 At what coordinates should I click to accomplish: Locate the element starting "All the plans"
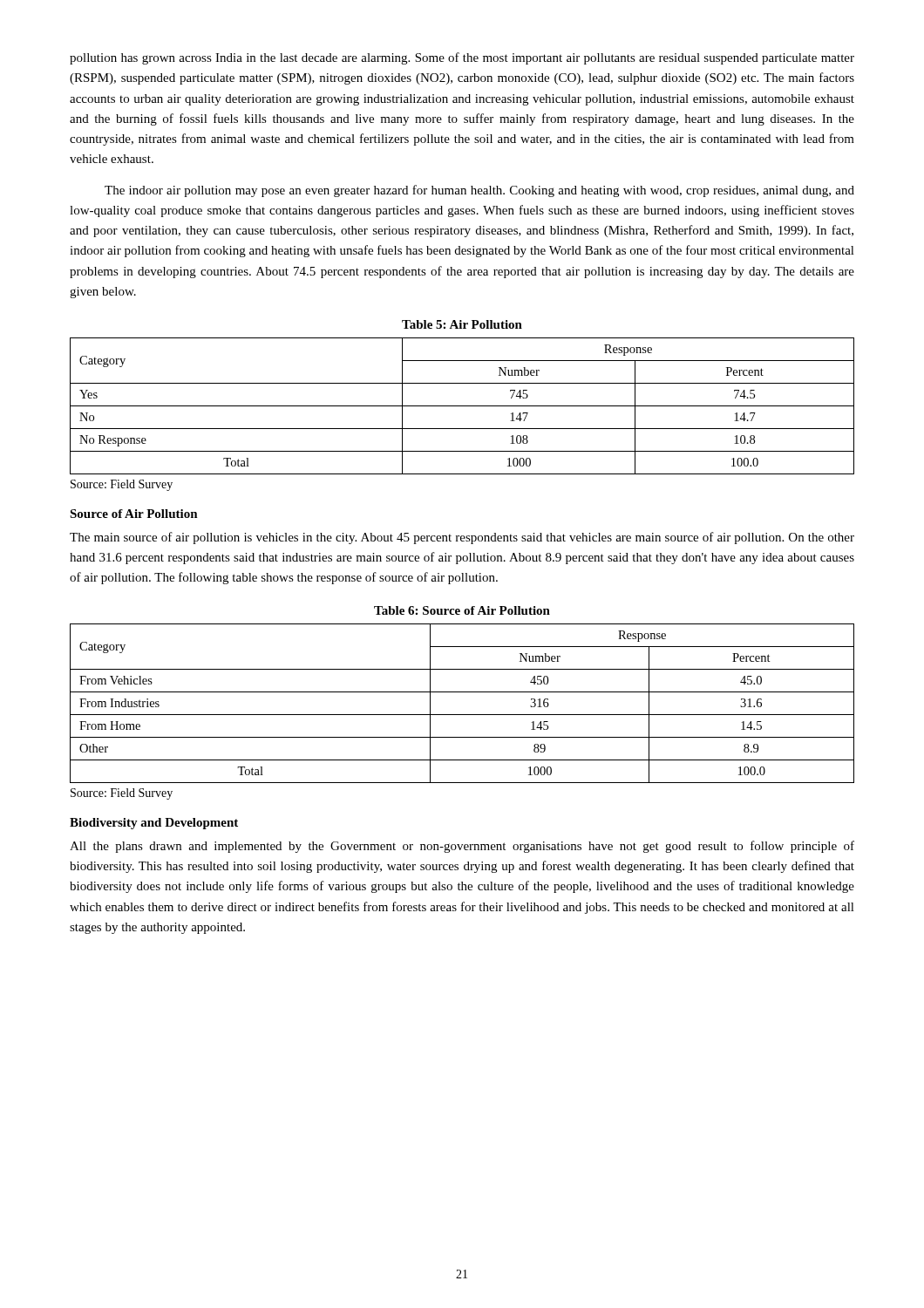pyautogui.click(x=462, y=887)
